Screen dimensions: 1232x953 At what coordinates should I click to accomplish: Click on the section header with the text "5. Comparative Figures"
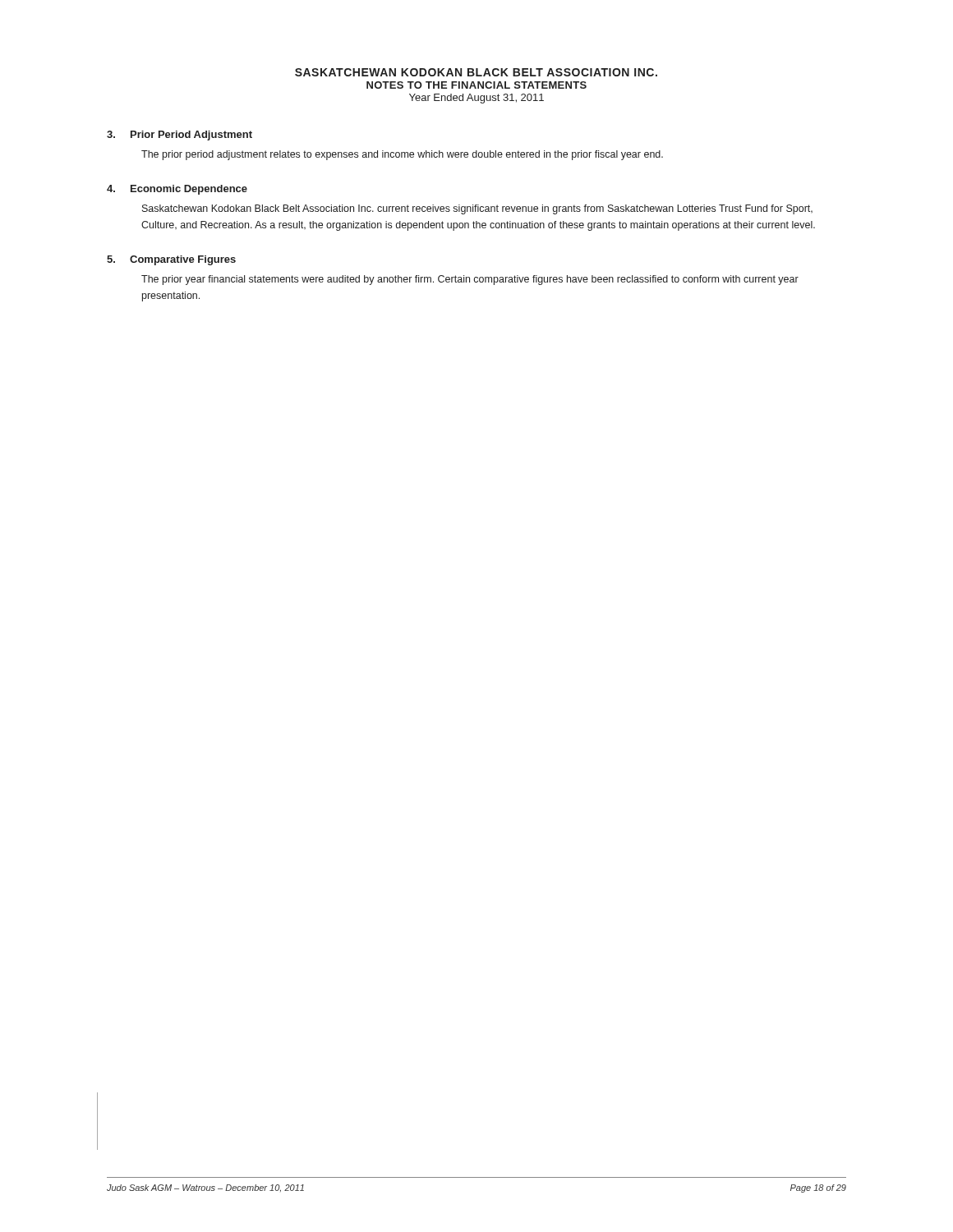coord(171,259)
